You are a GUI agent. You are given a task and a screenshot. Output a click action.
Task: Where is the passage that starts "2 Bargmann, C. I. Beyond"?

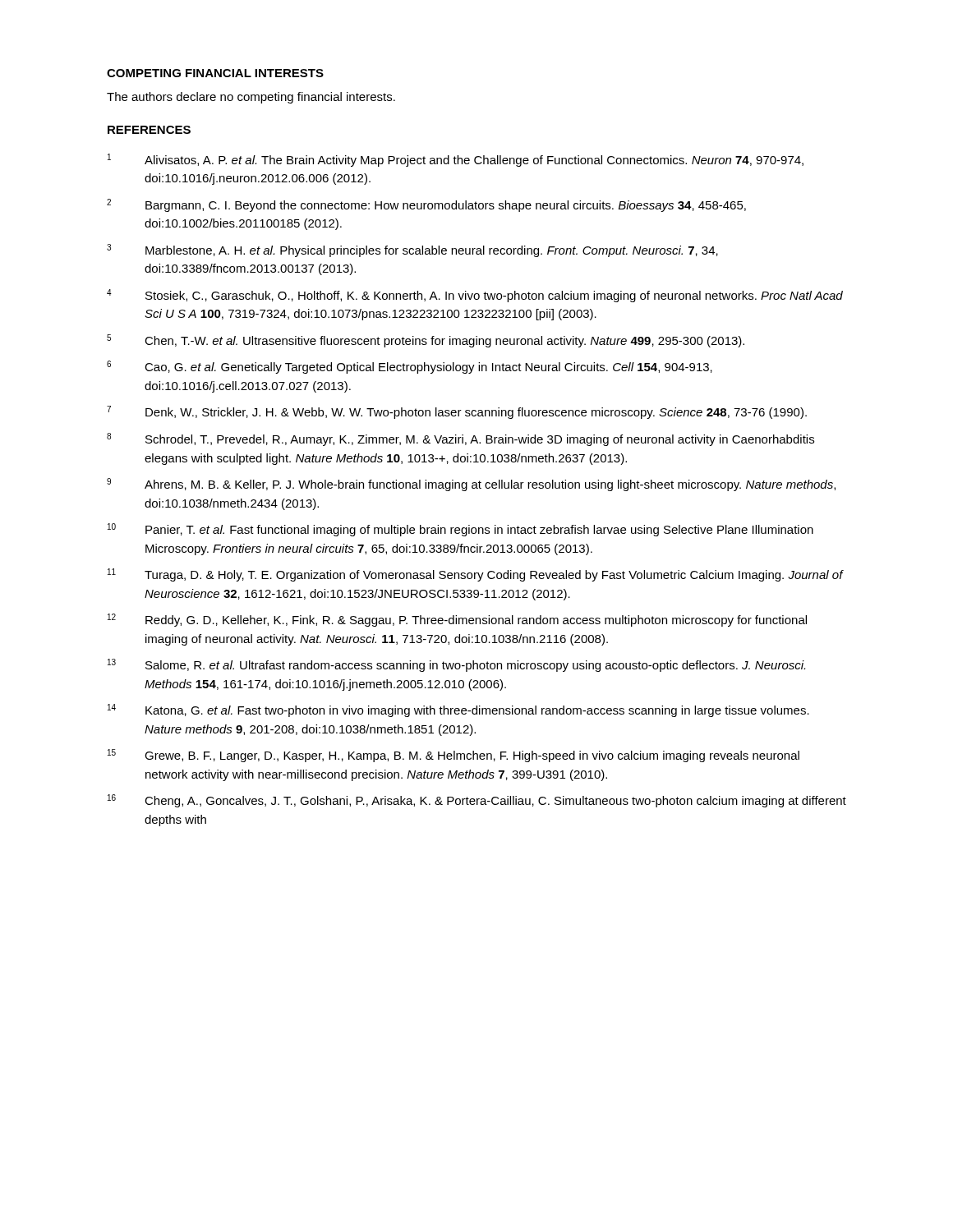pyautogui.click(x=476, y=215)
